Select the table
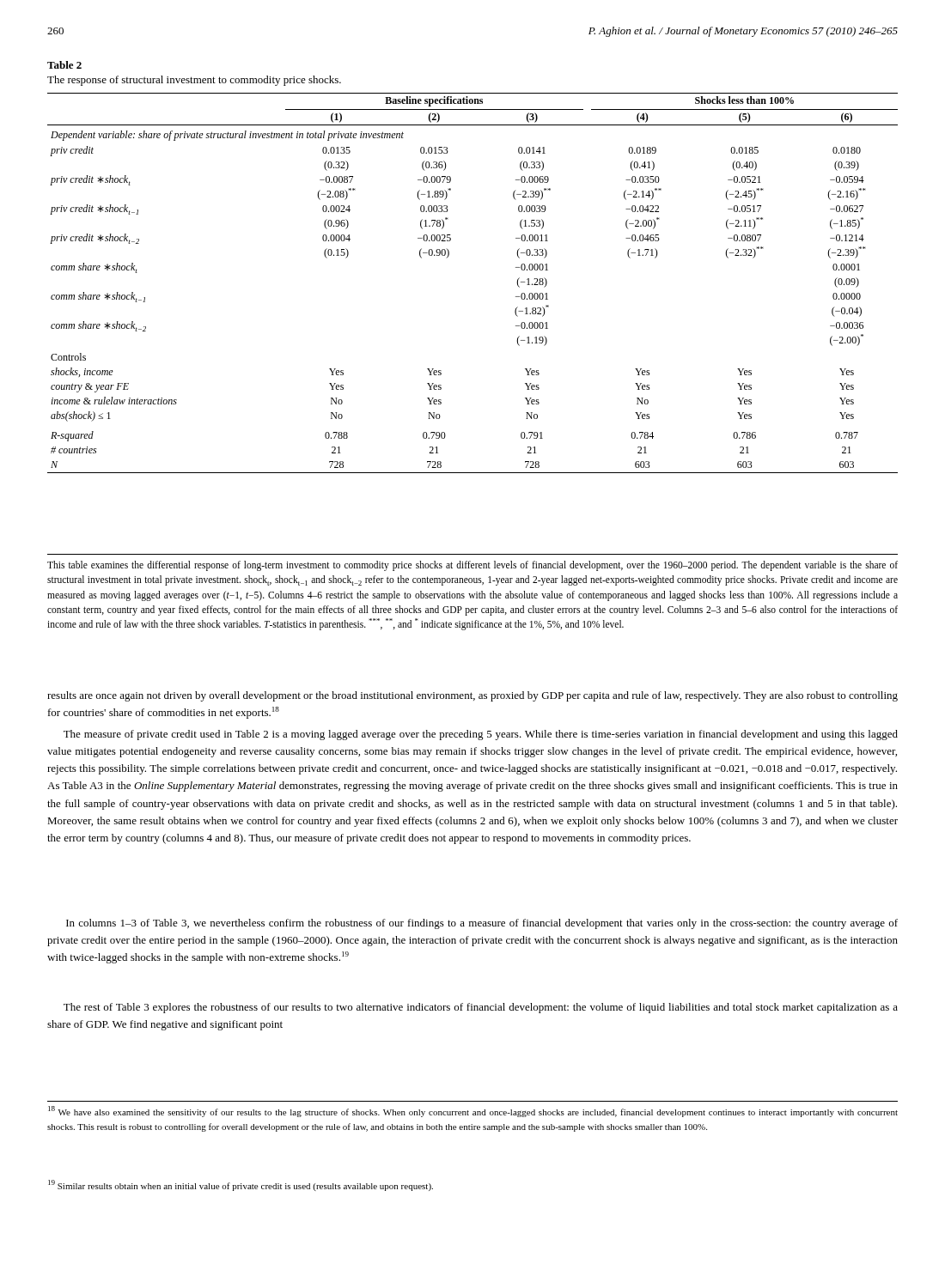Screen dimensions: 1288x945 pos(472,283)
